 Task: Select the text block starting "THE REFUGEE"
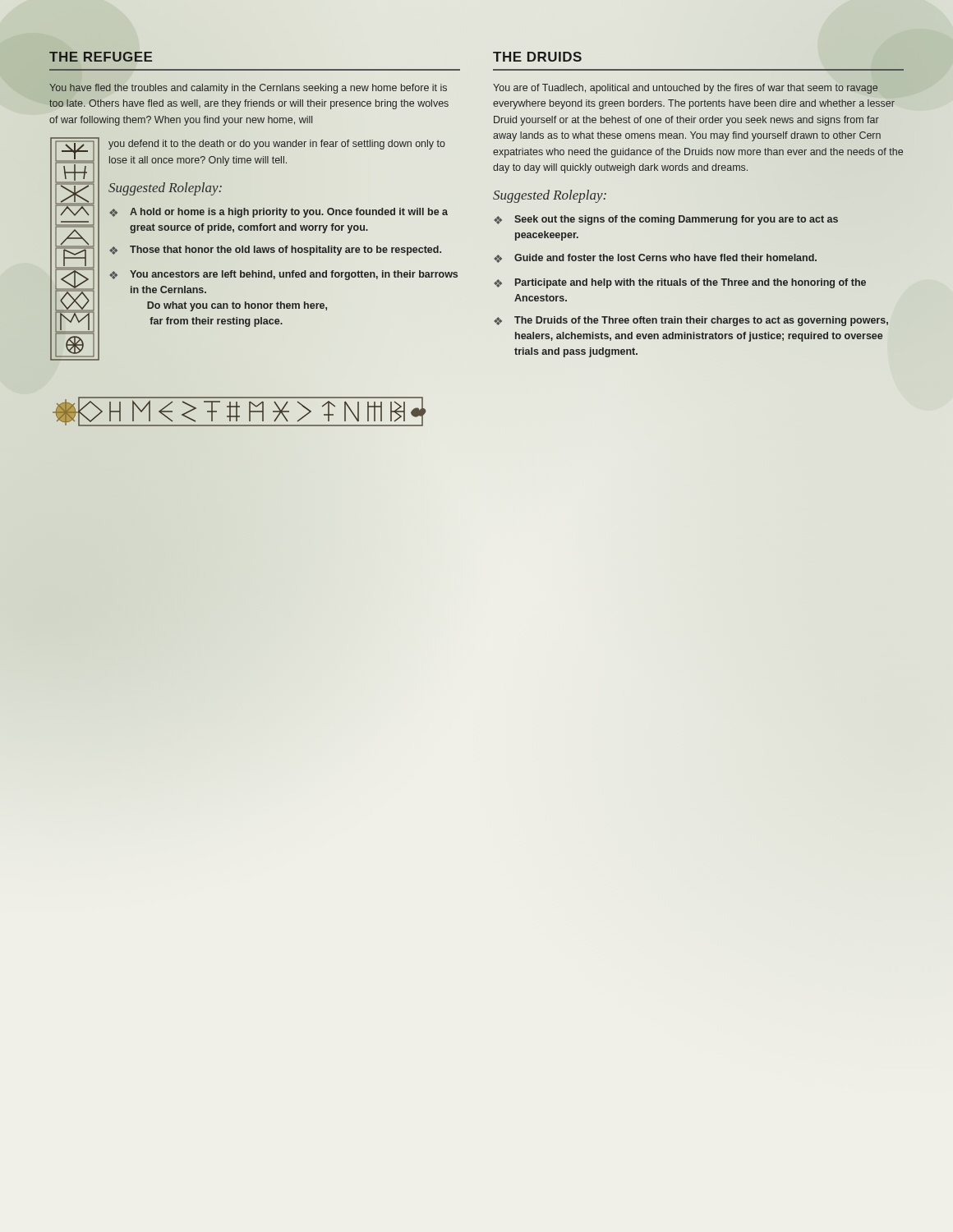tap(101, 57)
